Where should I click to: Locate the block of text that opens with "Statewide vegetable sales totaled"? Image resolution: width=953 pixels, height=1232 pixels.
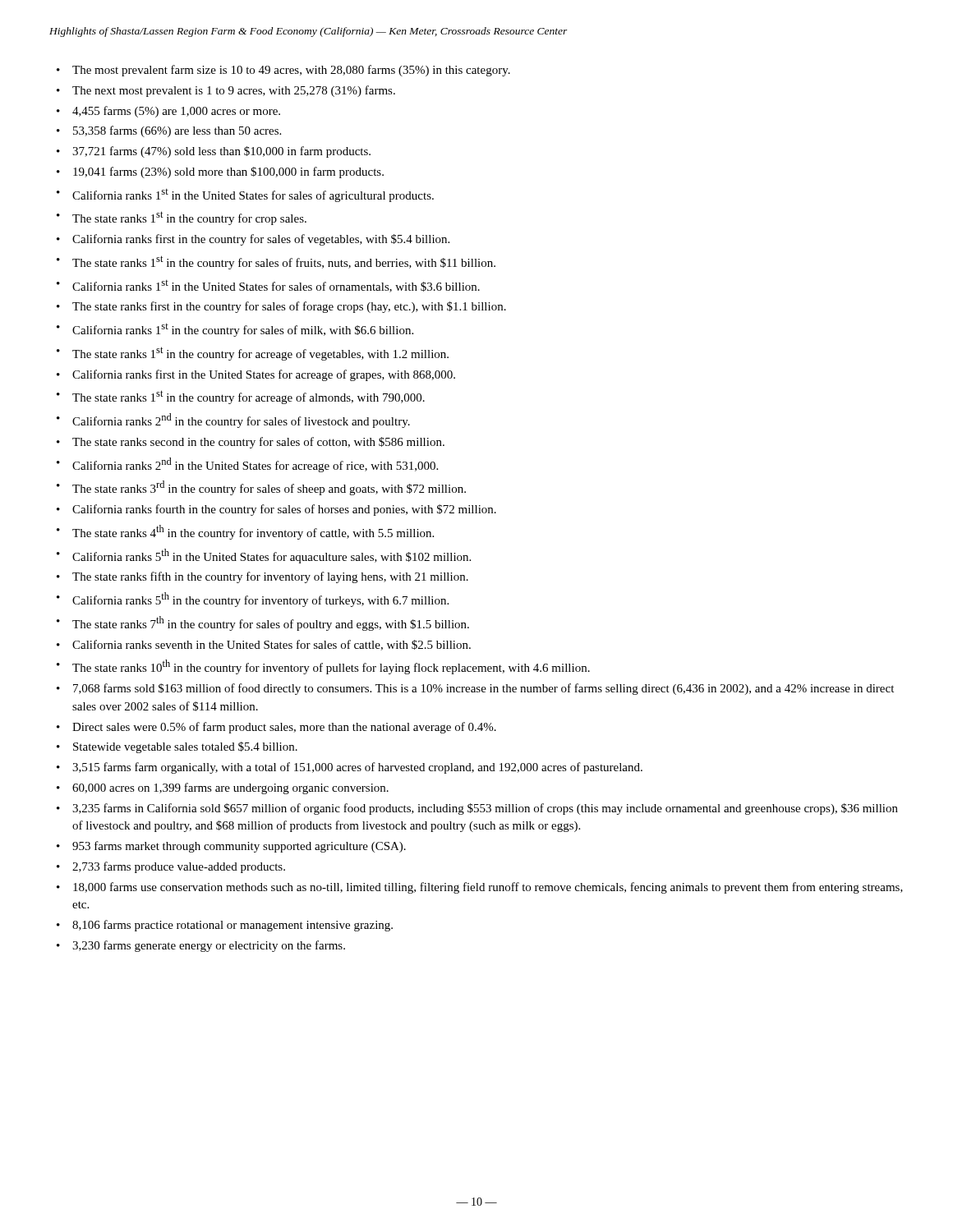185,747
